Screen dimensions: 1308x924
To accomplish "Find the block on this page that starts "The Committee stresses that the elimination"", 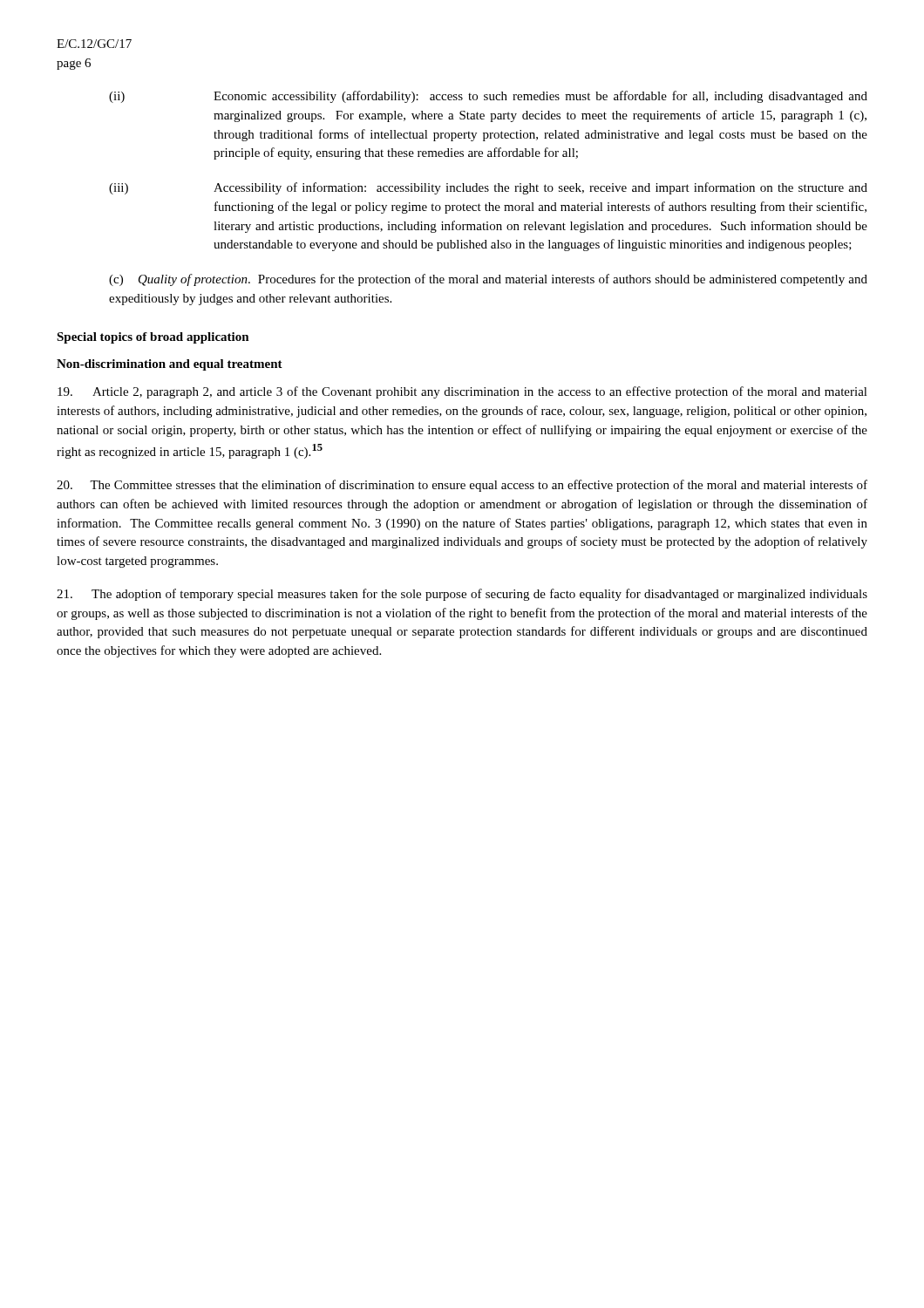I will [462, 523].
